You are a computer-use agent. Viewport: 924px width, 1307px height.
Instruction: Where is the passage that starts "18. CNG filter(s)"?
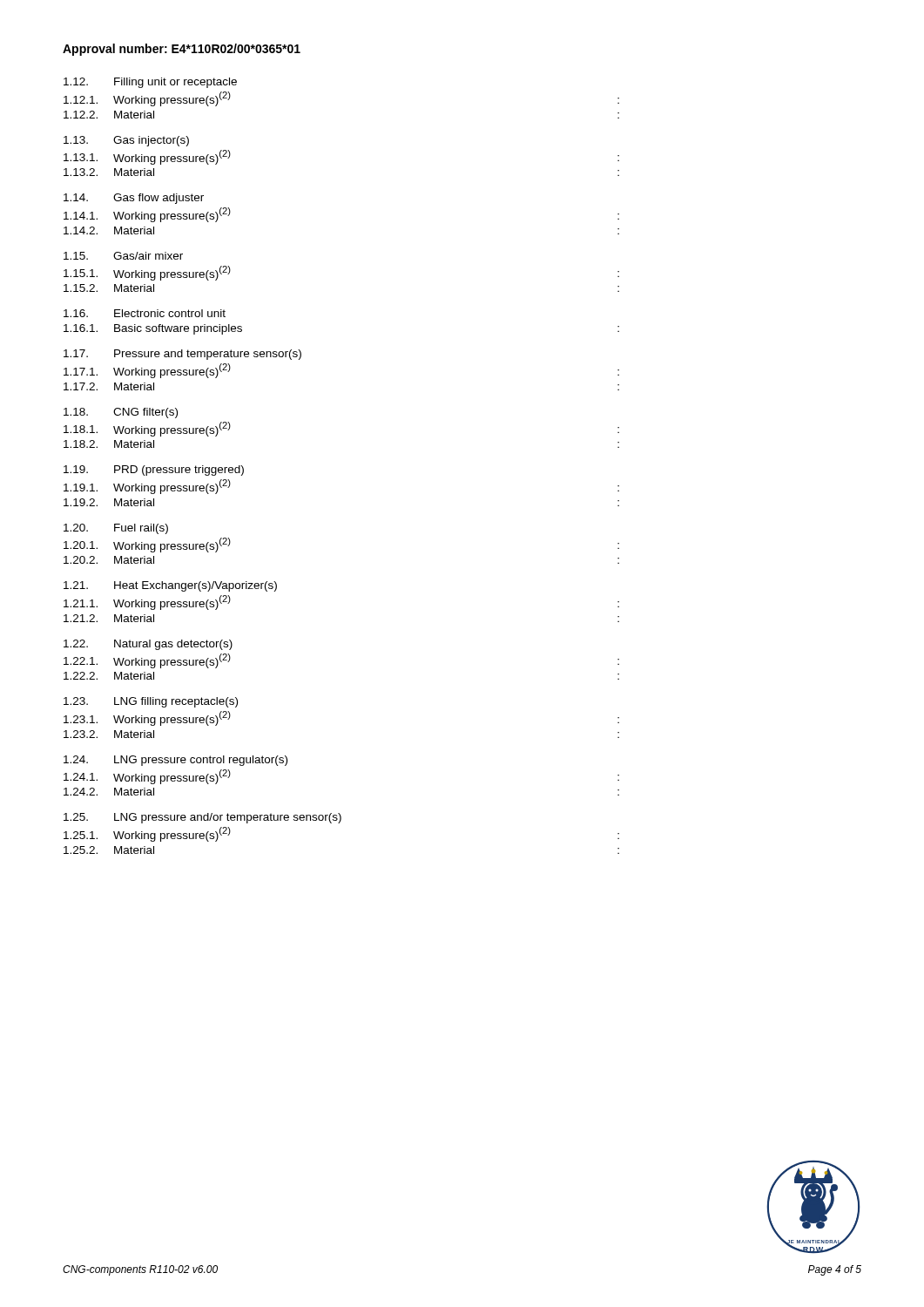tap(121, 413)
